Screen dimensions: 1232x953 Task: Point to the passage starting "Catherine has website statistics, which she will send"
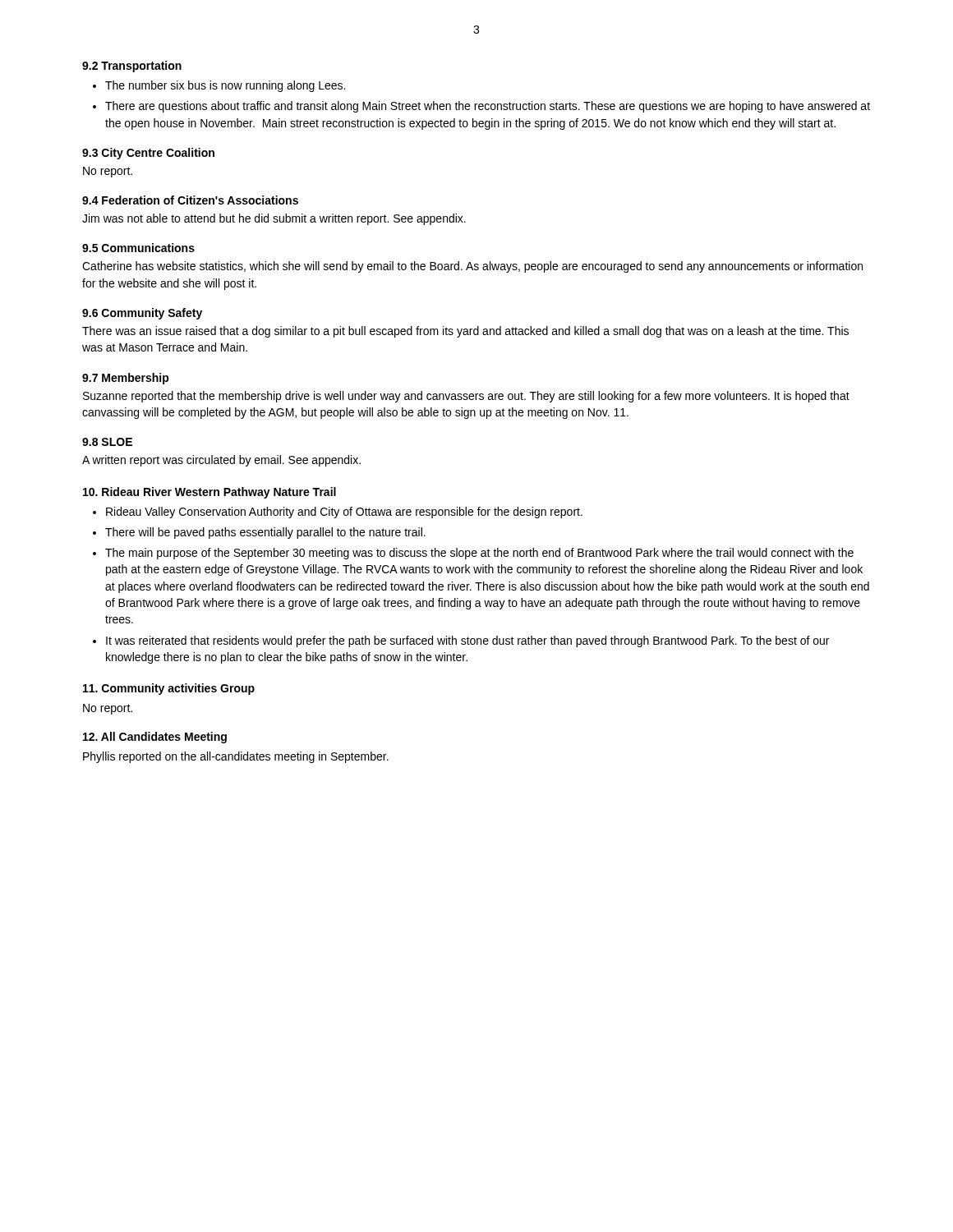coord(473,275)
